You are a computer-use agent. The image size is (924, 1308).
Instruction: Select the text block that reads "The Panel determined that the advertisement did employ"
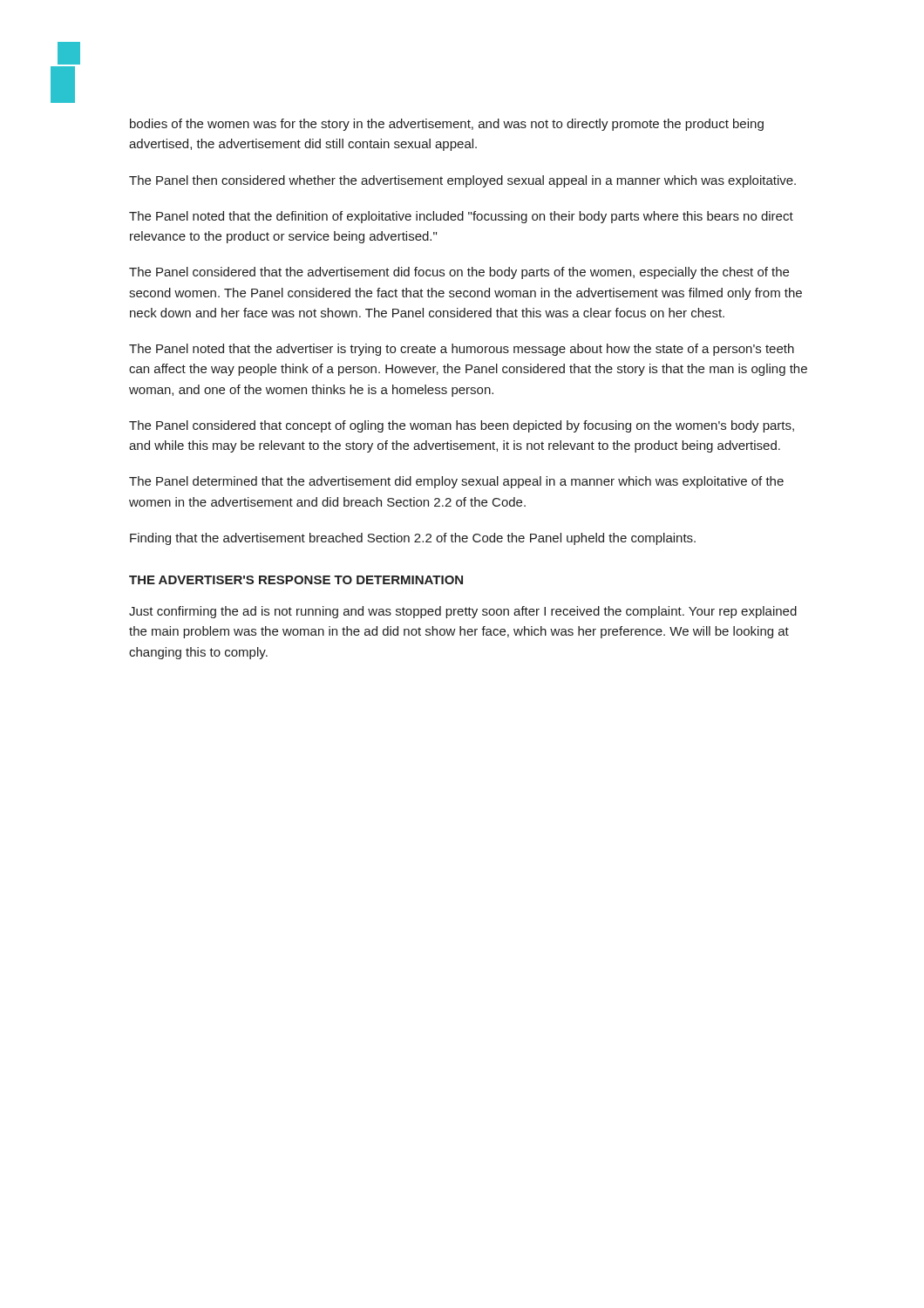click(x=456, y=491)
